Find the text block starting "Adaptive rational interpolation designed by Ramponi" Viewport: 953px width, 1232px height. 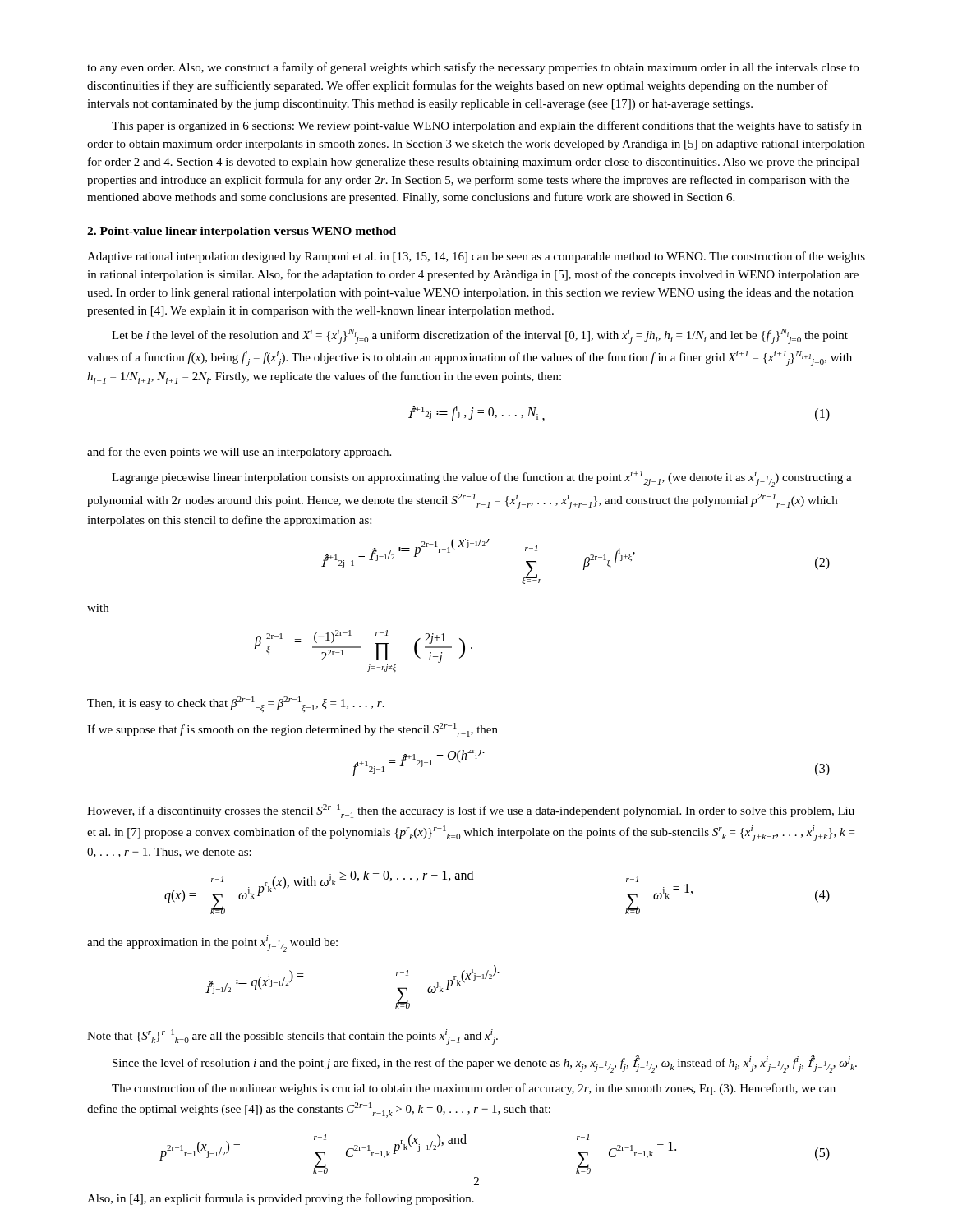[476, 284]
